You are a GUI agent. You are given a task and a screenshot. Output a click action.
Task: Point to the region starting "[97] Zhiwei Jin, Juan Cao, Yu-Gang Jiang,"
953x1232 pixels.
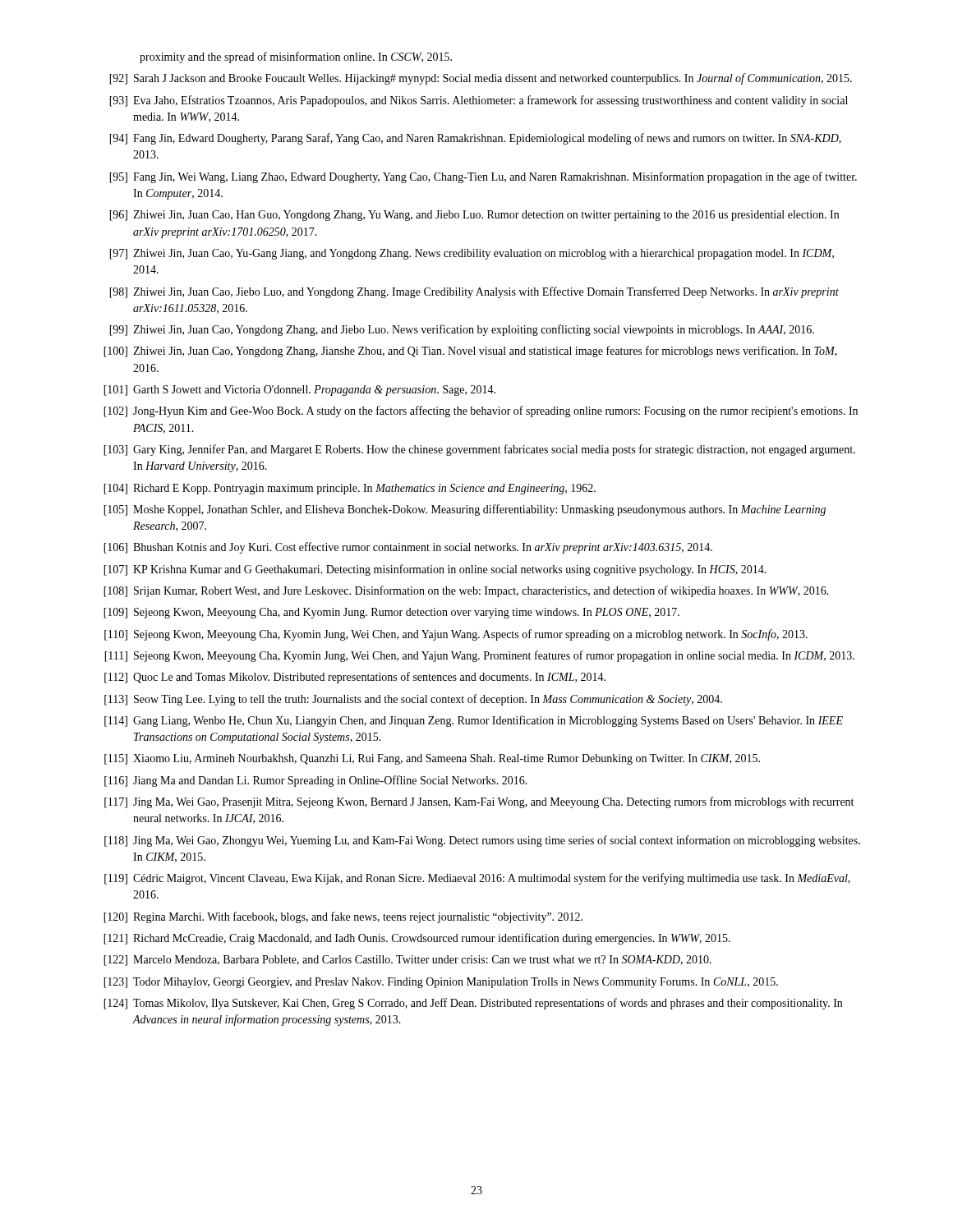(476, 262)
